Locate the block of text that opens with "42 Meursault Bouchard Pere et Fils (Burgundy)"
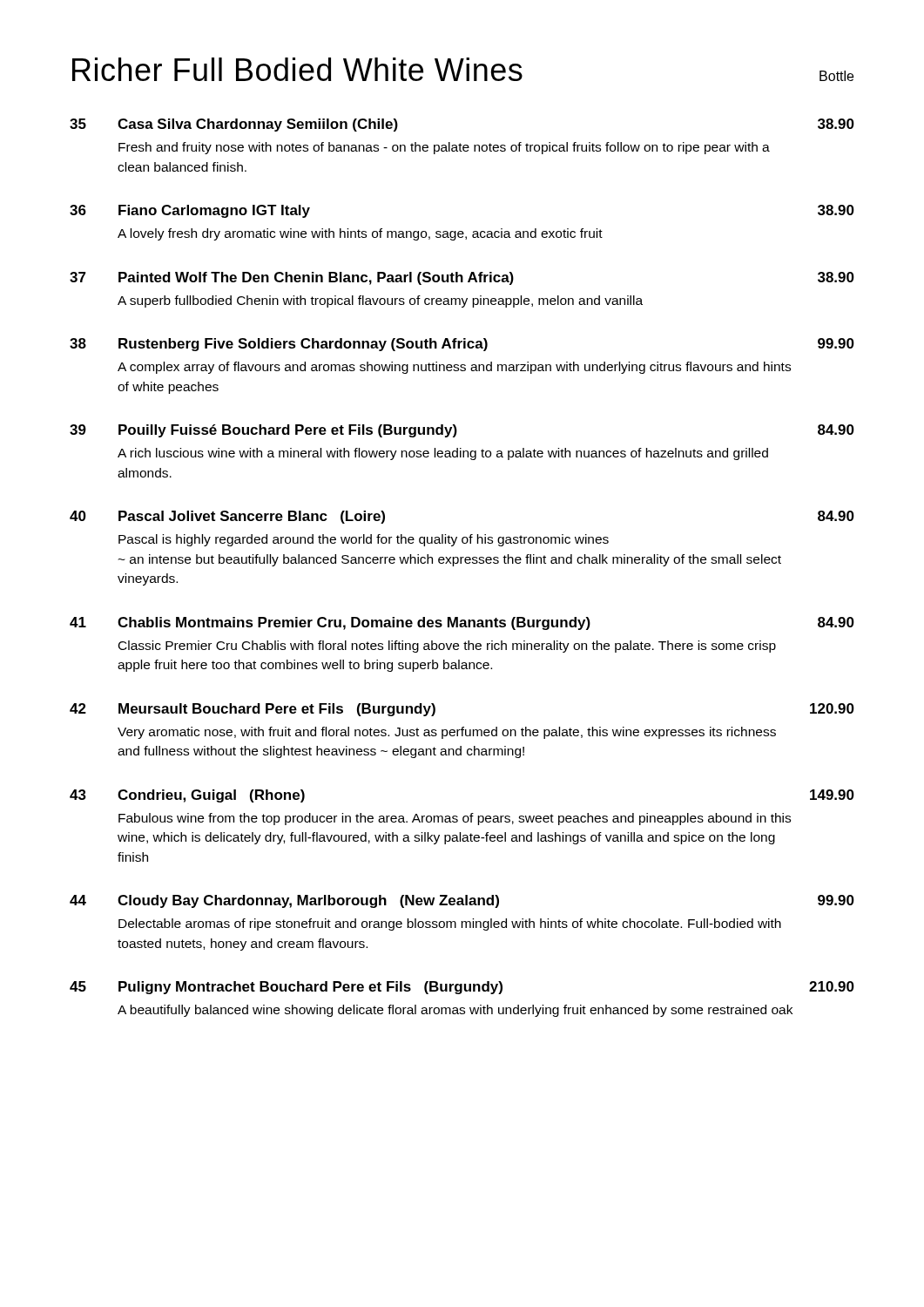This screenshot has height=1307, width=924. click(462, 730)
